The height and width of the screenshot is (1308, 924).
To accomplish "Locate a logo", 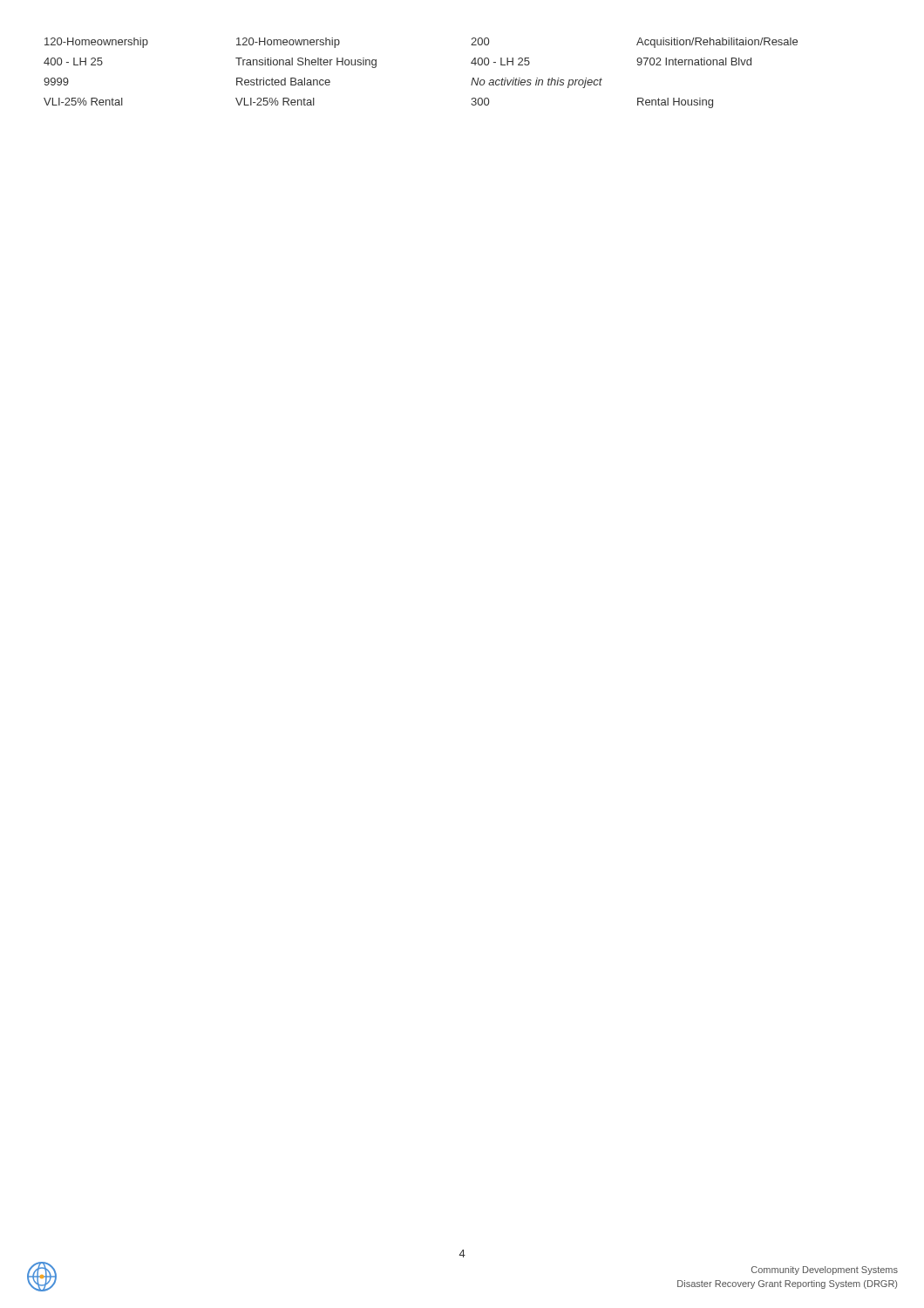I will 42,1277.
